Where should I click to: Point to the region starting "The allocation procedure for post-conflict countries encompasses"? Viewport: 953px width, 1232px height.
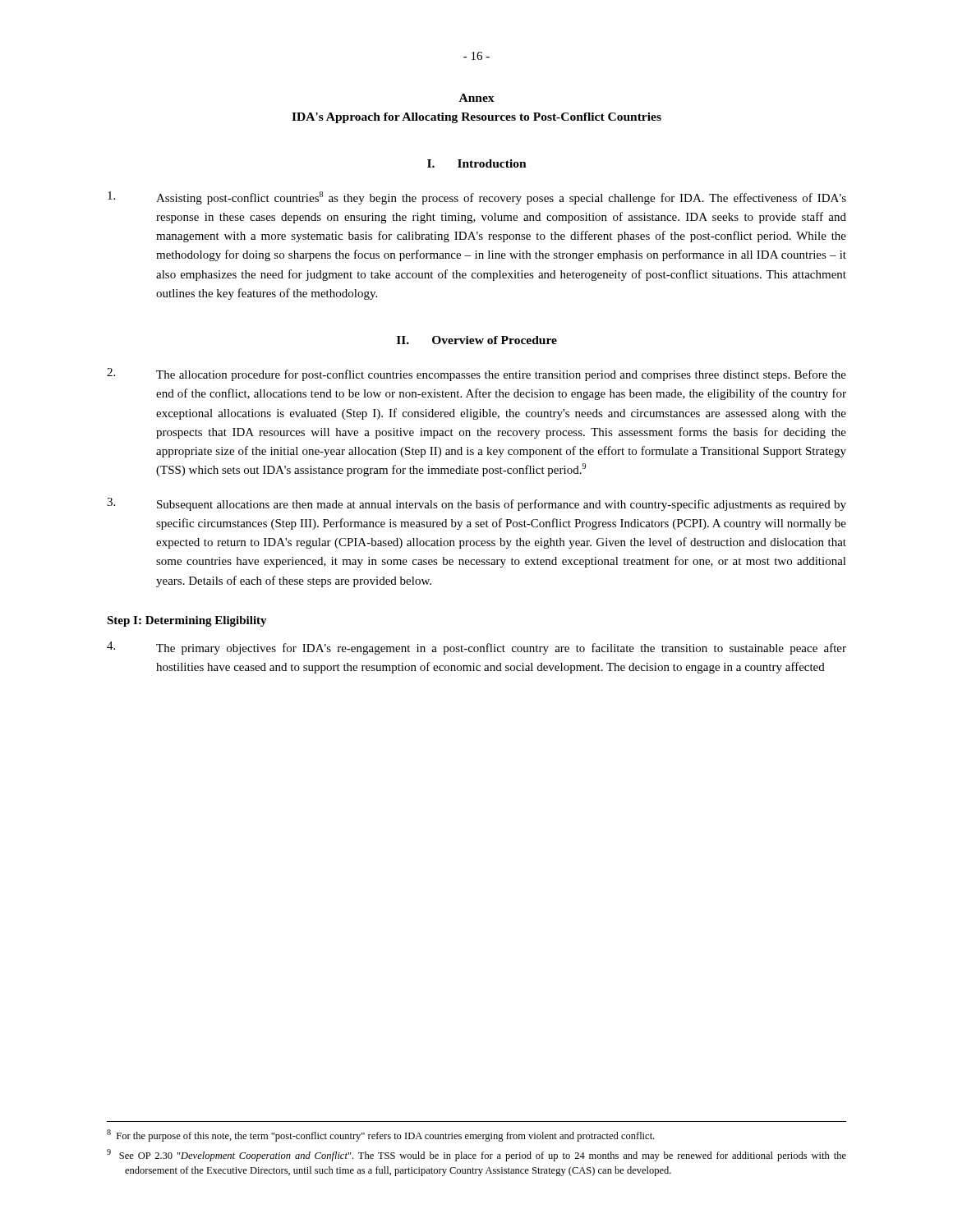coord(476,423)
